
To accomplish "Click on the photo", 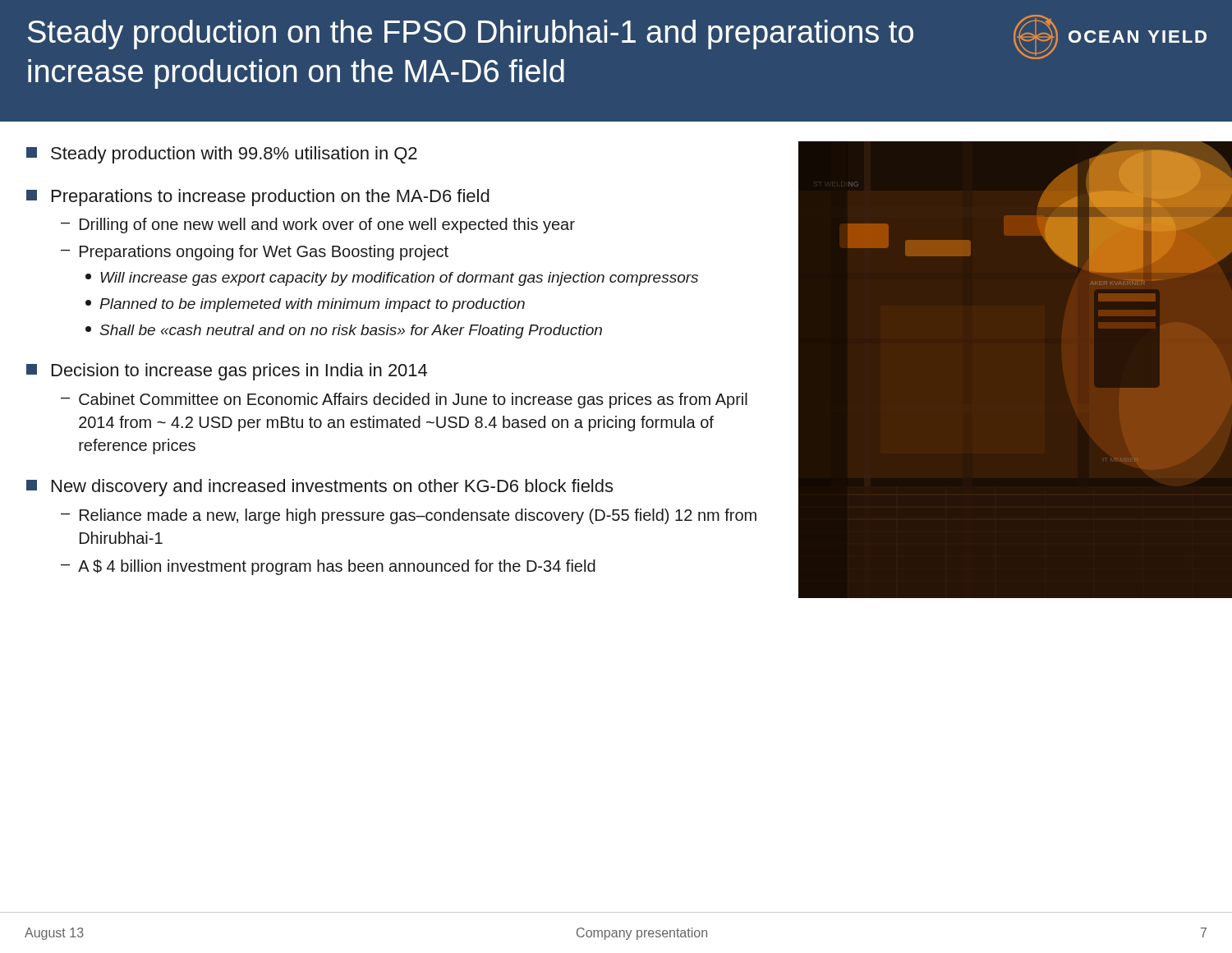I will [x=1015, y=370].
